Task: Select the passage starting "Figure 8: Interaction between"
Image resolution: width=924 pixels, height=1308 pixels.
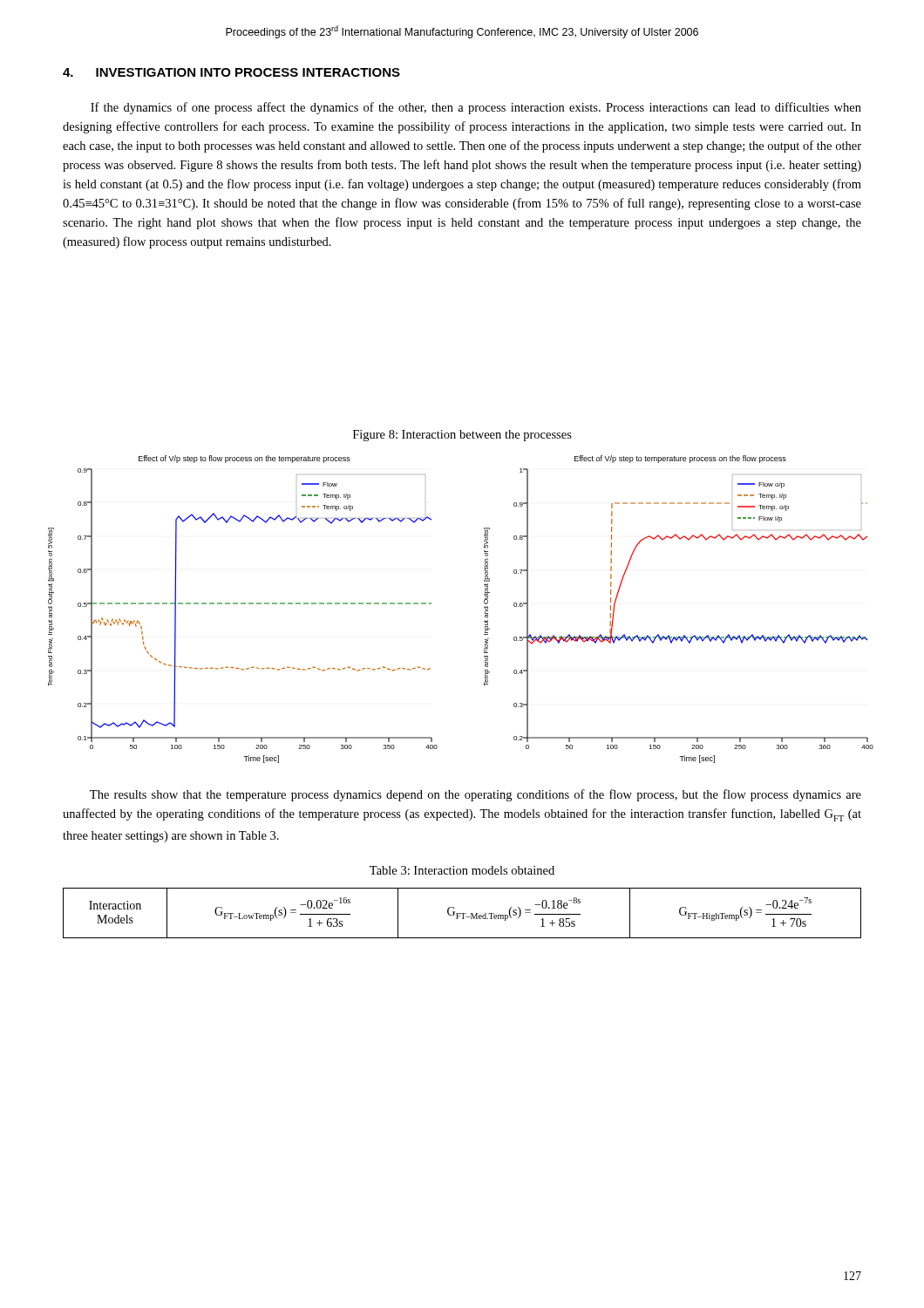Action: click(462, 434)
